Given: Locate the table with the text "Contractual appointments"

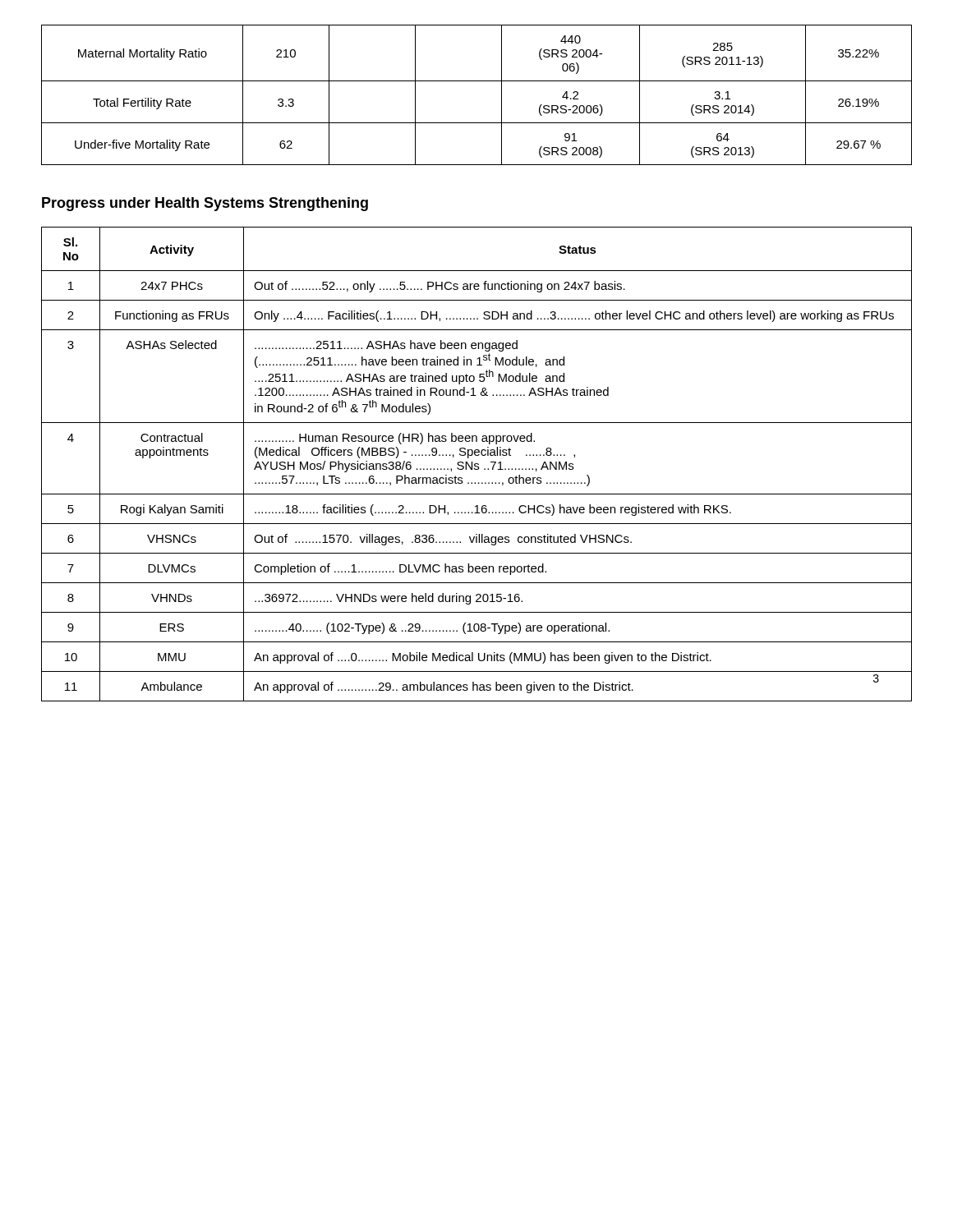Looking at the screenshot, I should (476, 464).
